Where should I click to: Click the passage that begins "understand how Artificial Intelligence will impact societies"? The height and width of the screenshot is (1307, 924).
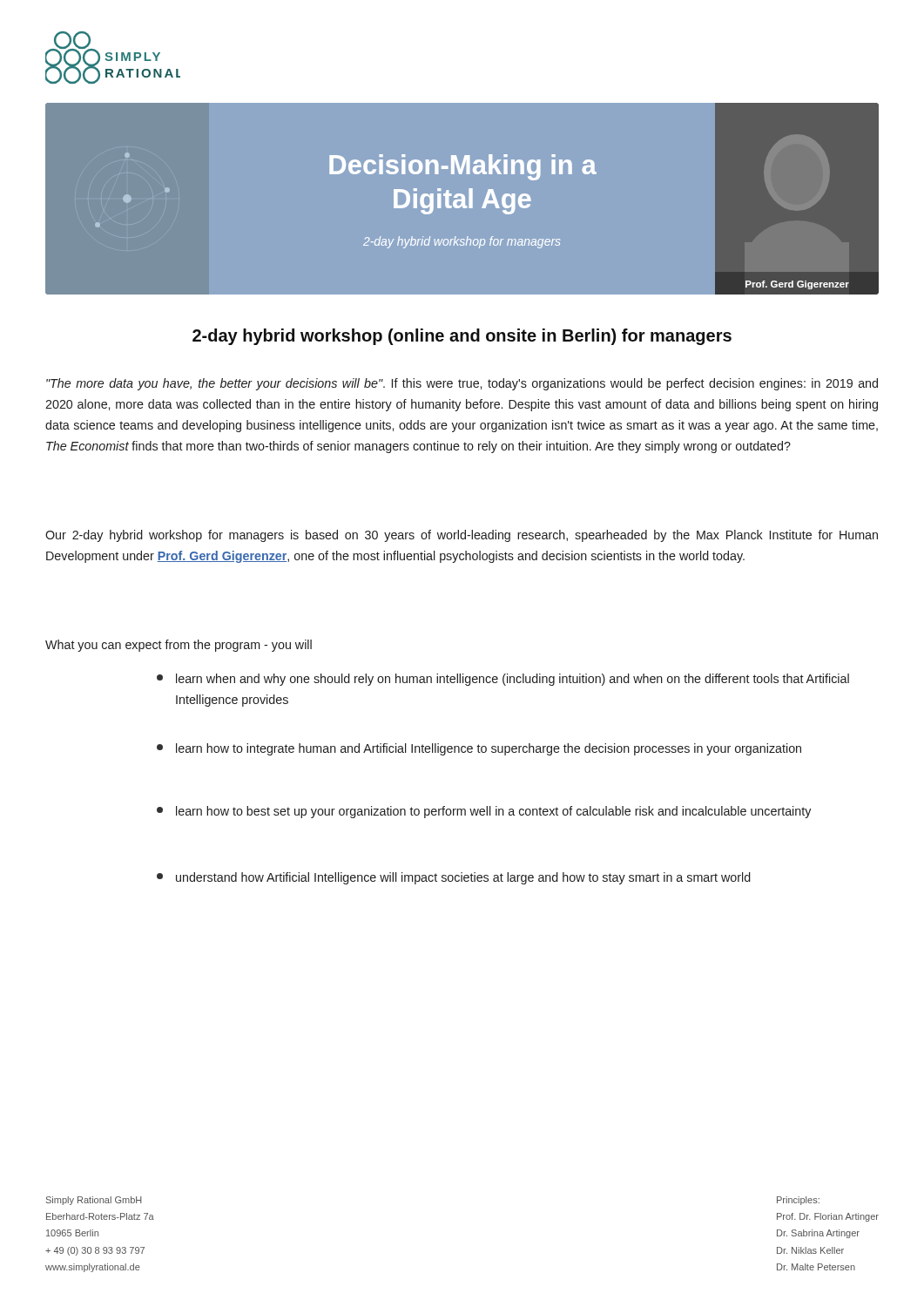[454, 878]
